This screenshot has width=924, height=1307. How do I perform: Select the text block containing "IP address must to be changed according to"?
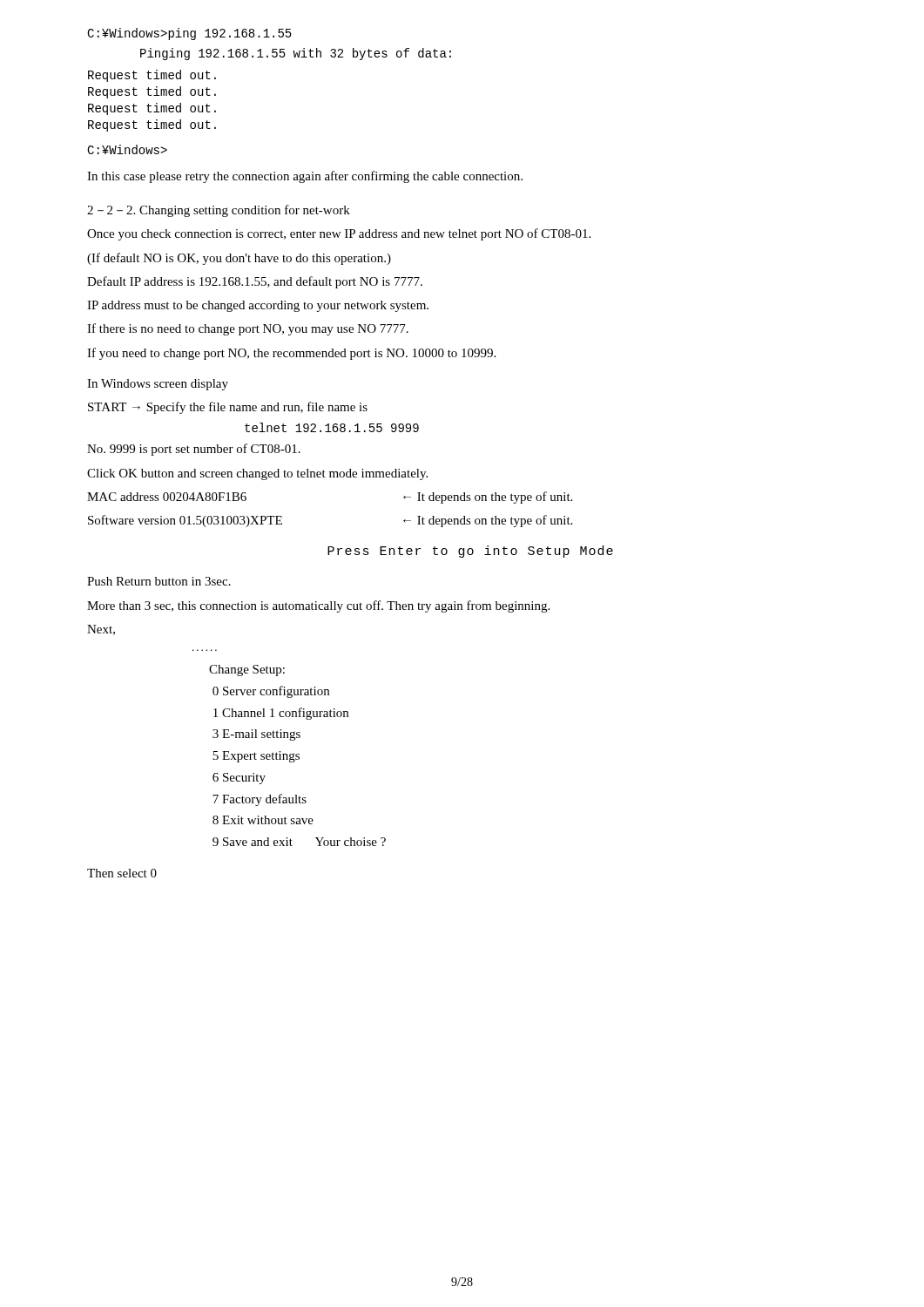click(258, 305)
